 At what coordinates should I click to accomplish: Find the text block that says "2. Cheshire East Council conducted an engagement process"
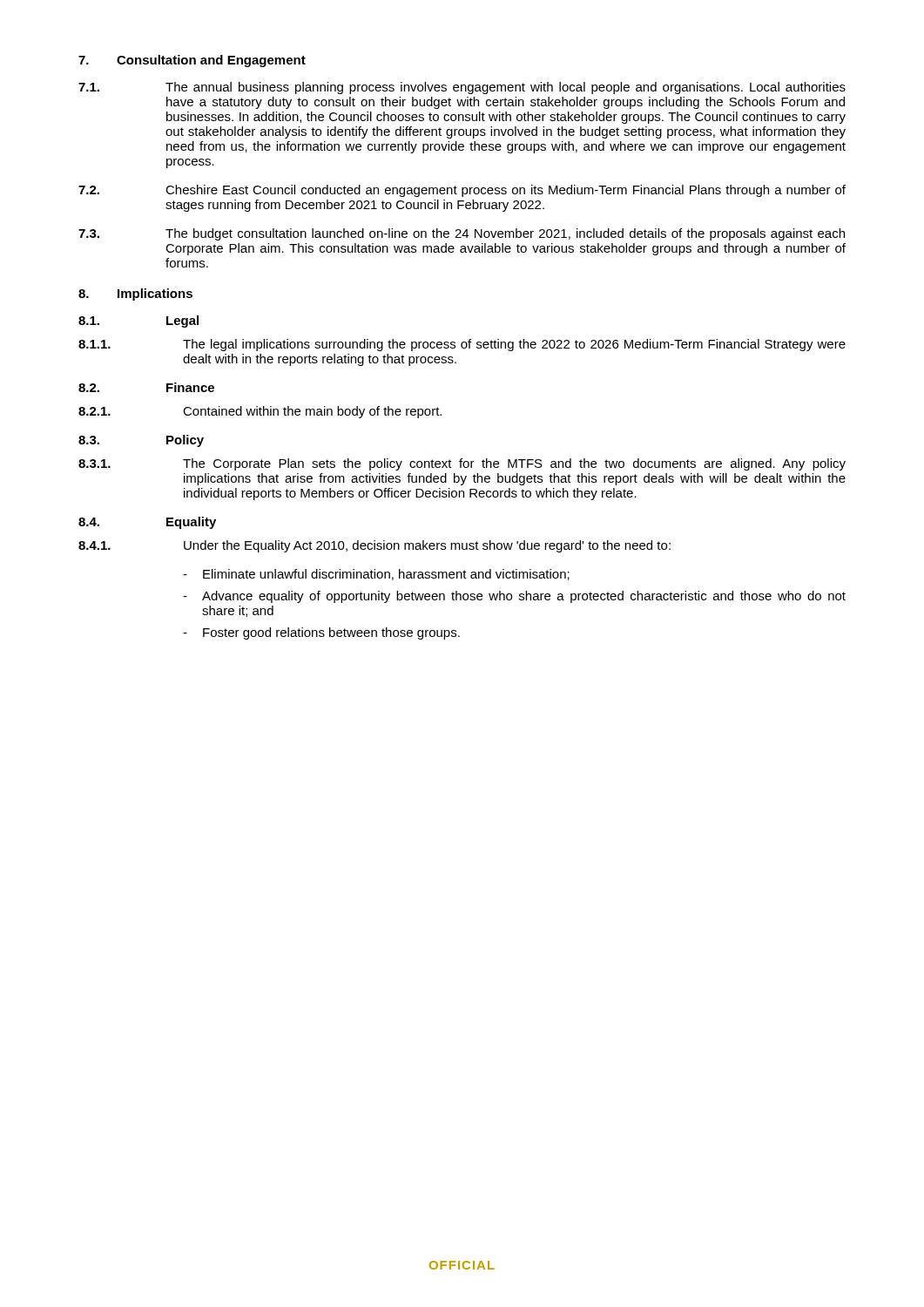462,197
